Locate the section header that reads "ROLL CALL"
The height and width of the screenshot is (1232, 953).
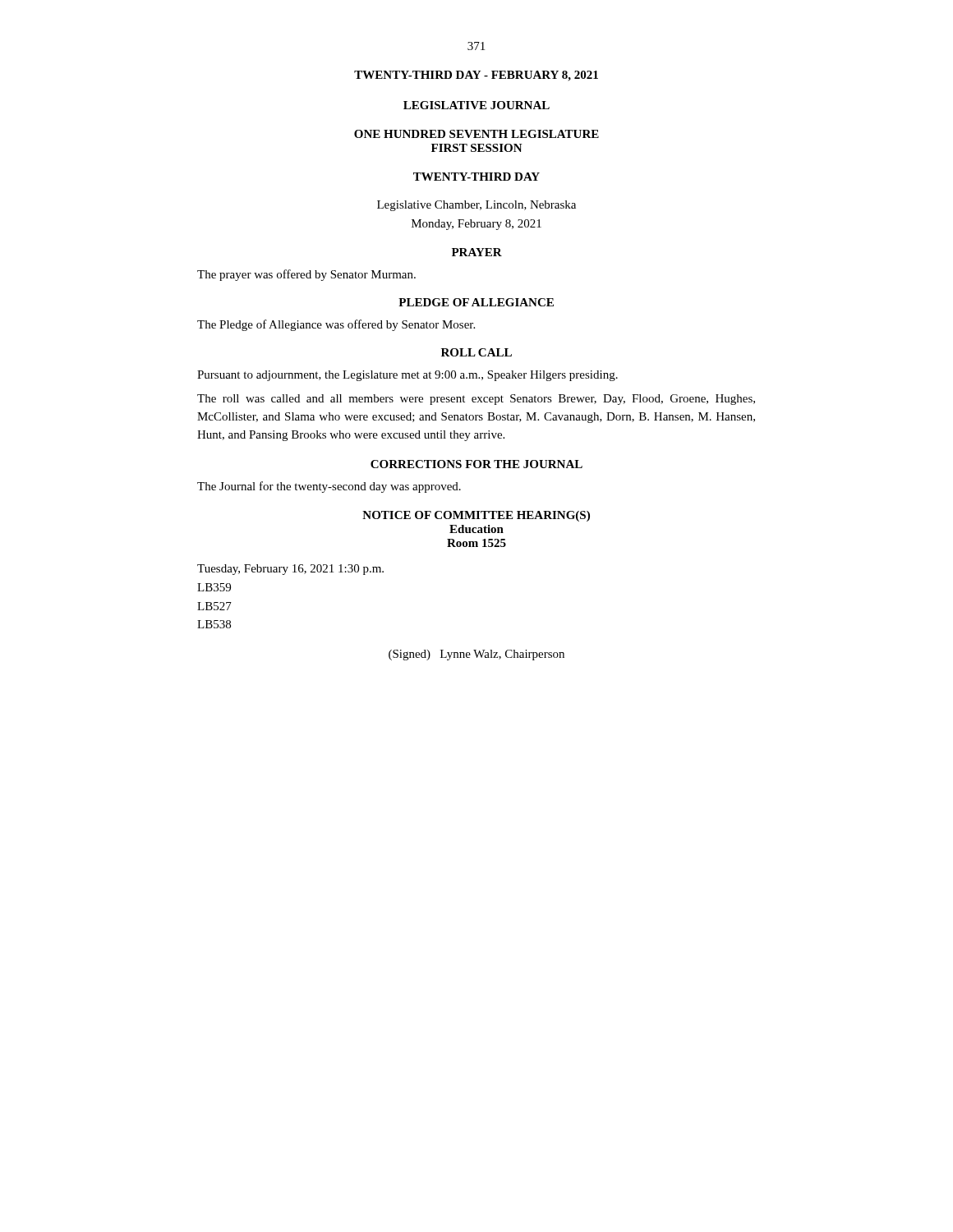click(476, 352)
